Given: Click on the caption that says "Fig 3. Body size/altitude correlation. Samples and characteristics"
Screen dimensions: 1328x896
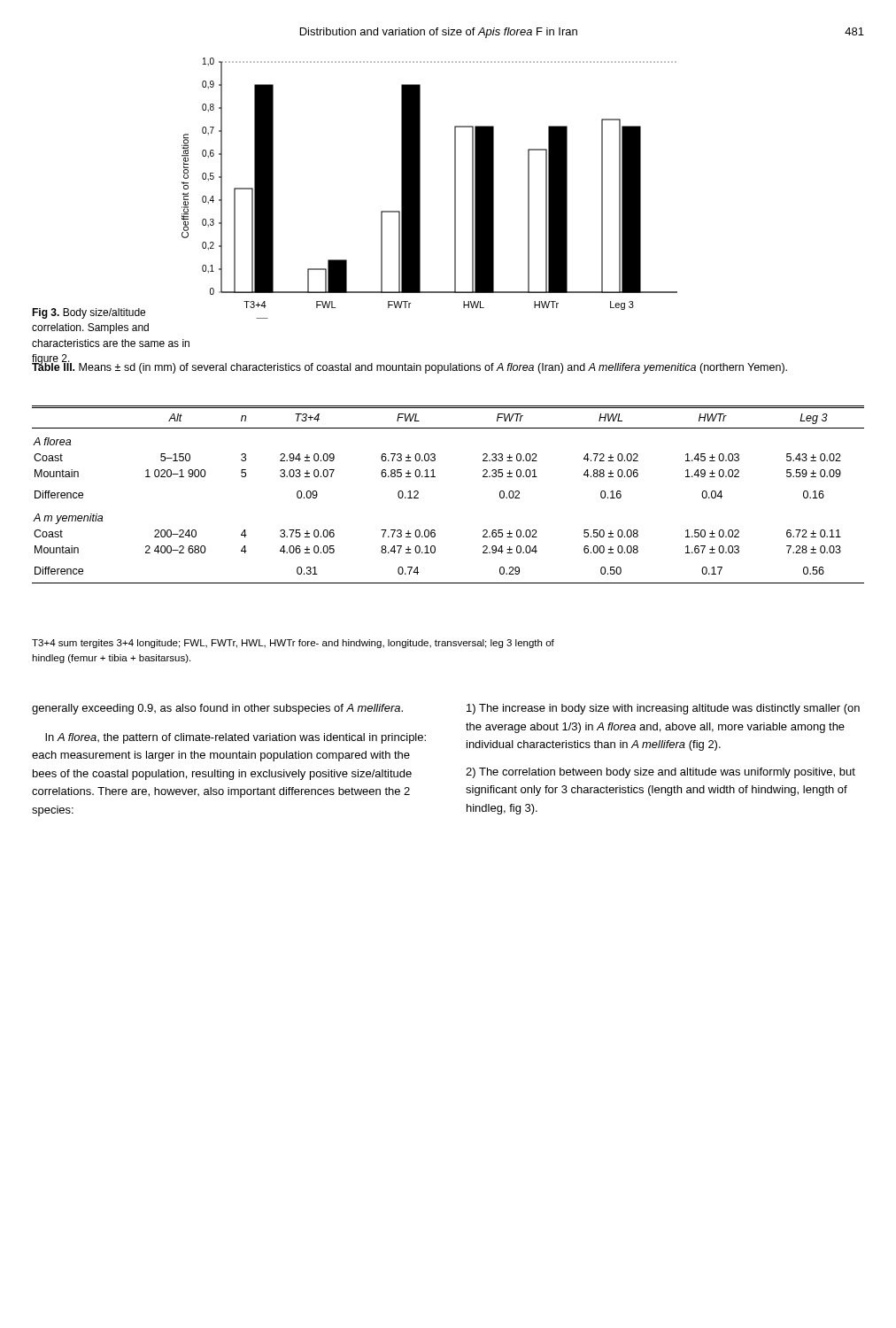Looking at the screenshot, I should (111, 336).
